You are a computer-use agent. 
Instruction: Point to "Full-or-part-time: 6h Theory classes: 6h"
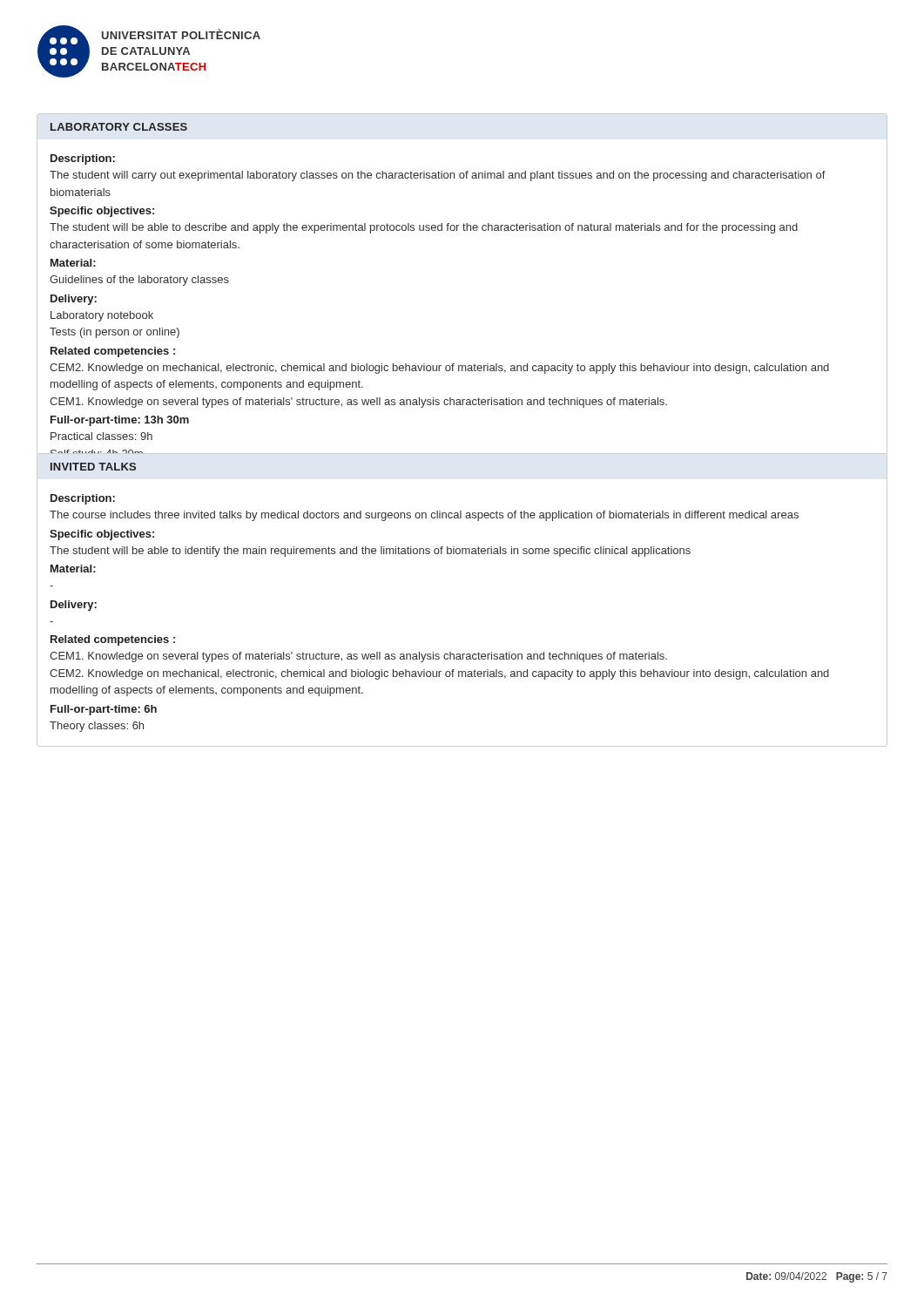[x=104, y=710]
